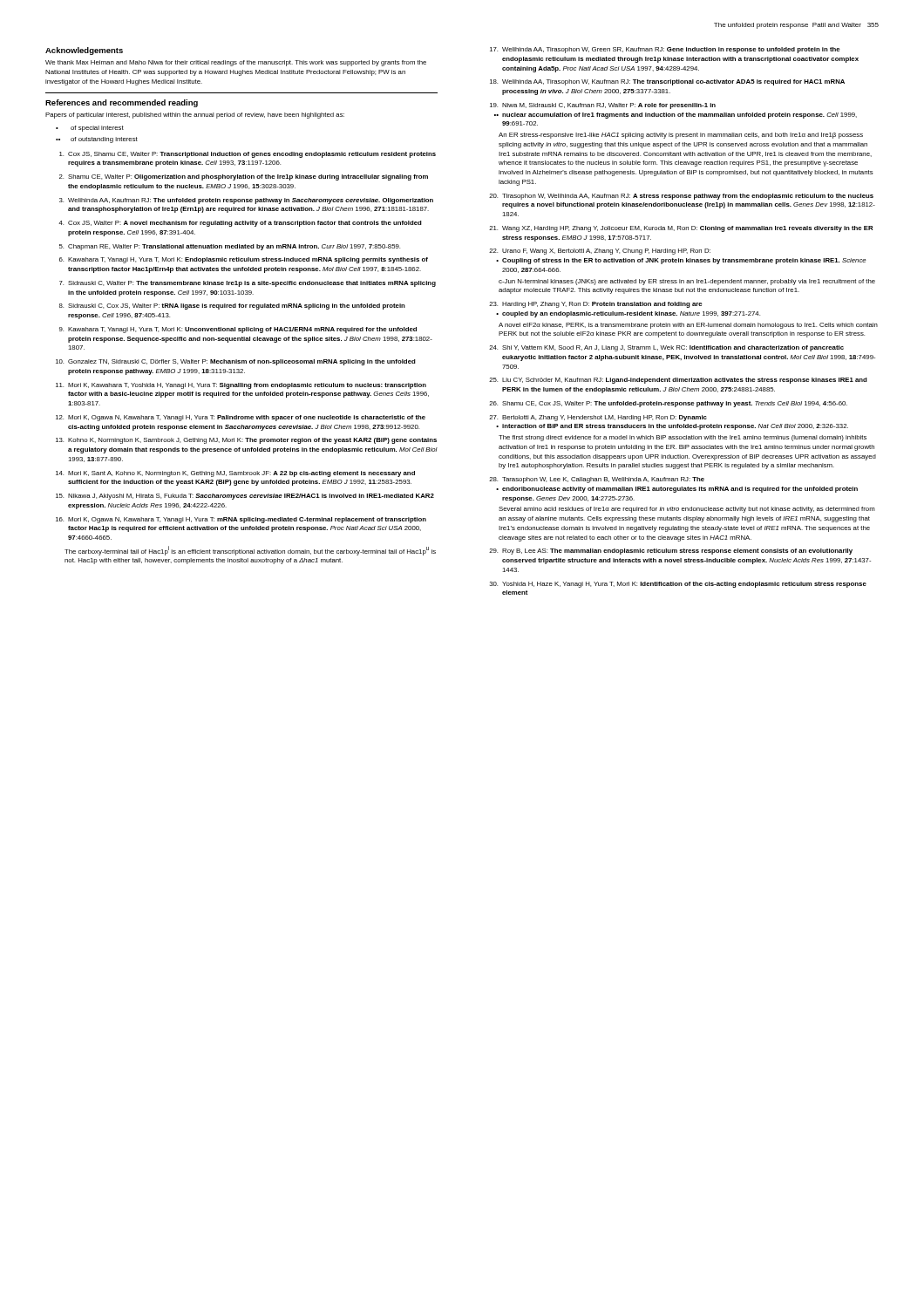Locate the list item with the text "21. Wang XZ, Harding HP, Zhang Y,"
The image size is (924, 1308).
point(679,233)
